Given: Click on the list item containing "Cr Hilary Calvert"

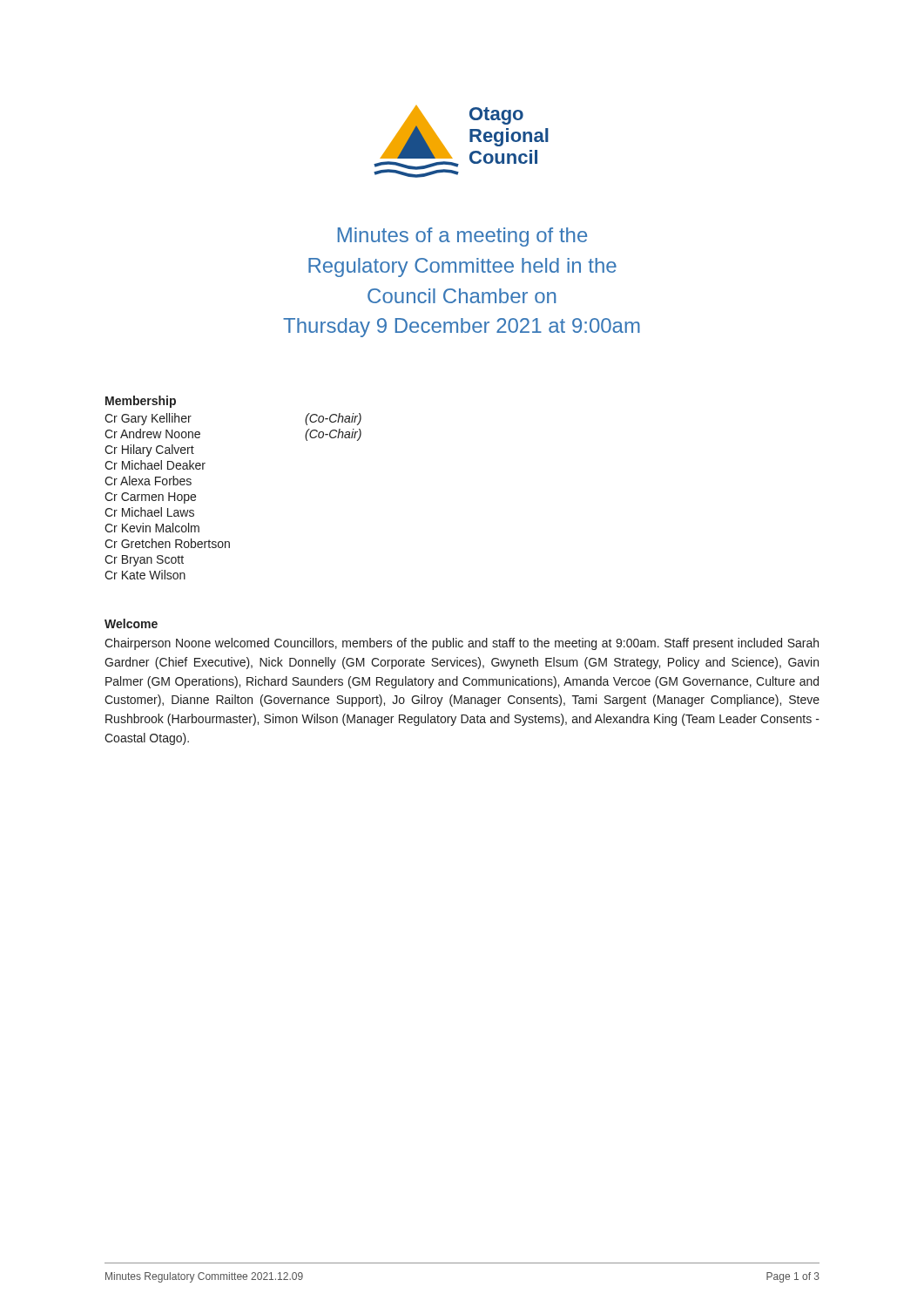Looking at the screenshot, I should pos(149,450).
